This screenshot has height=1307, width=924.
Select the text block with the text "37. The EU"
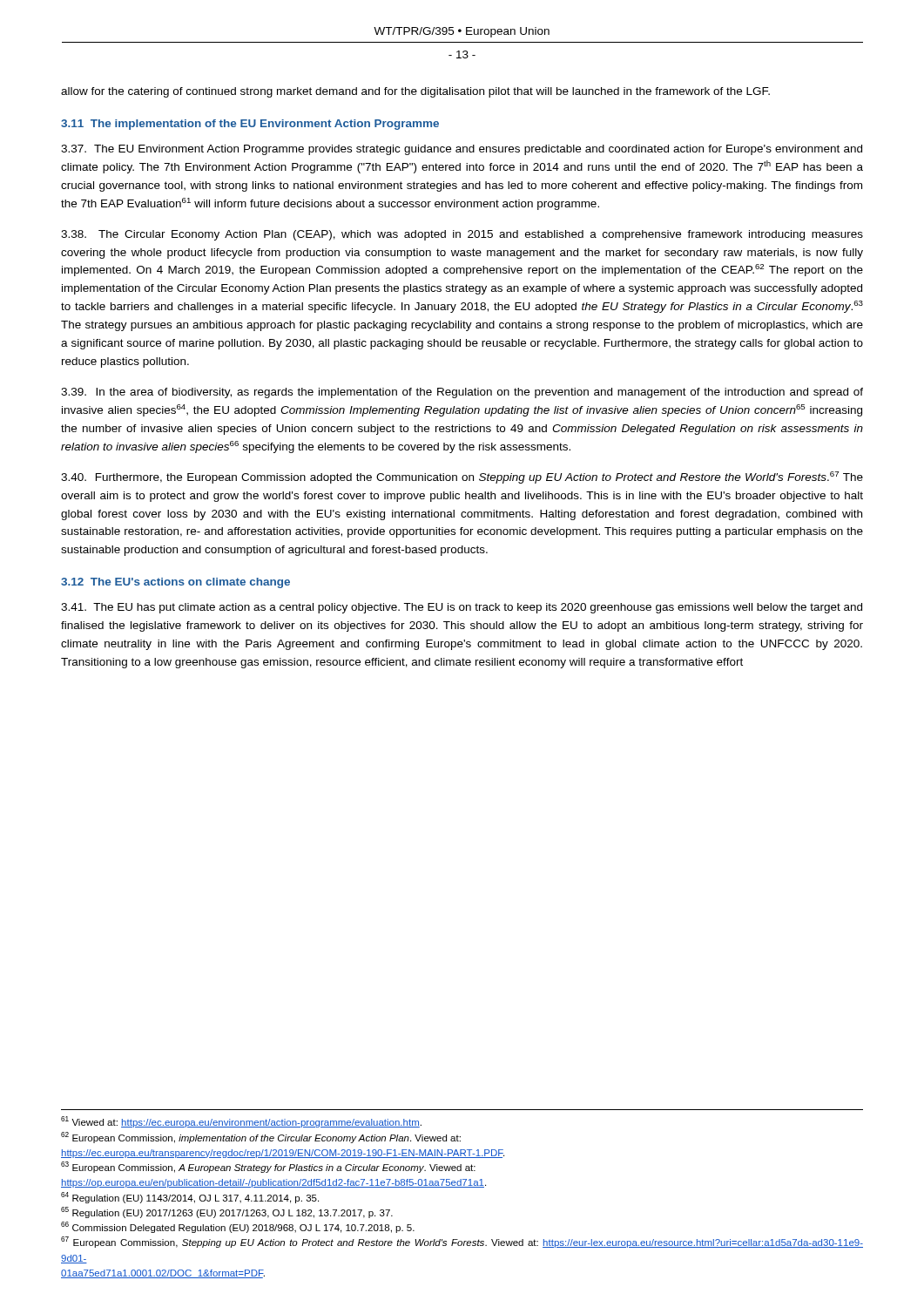click(x=462, y=176)
